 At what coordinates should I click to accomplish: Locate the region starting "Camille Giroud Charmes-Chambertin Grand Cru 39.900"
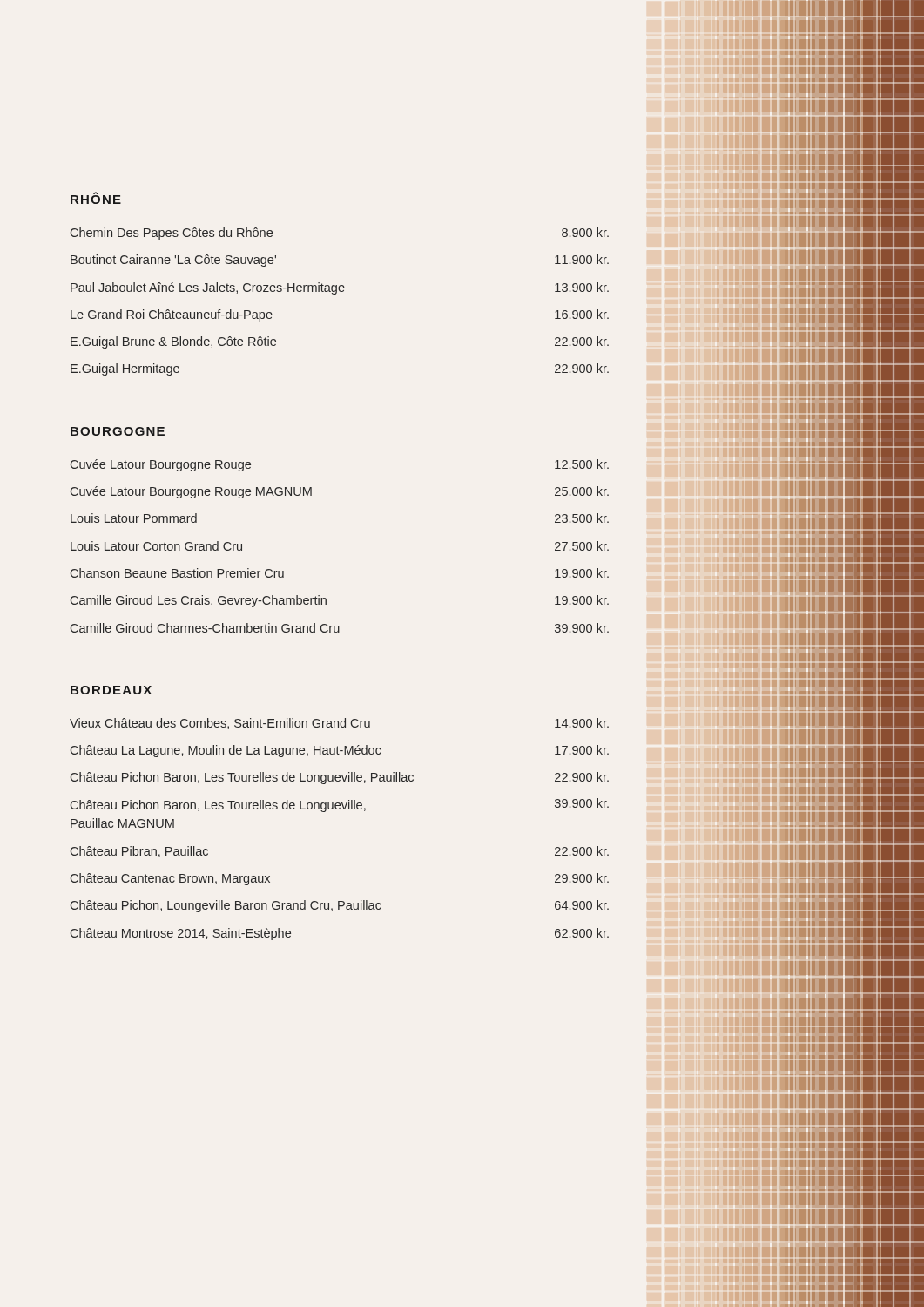[340, 628]
